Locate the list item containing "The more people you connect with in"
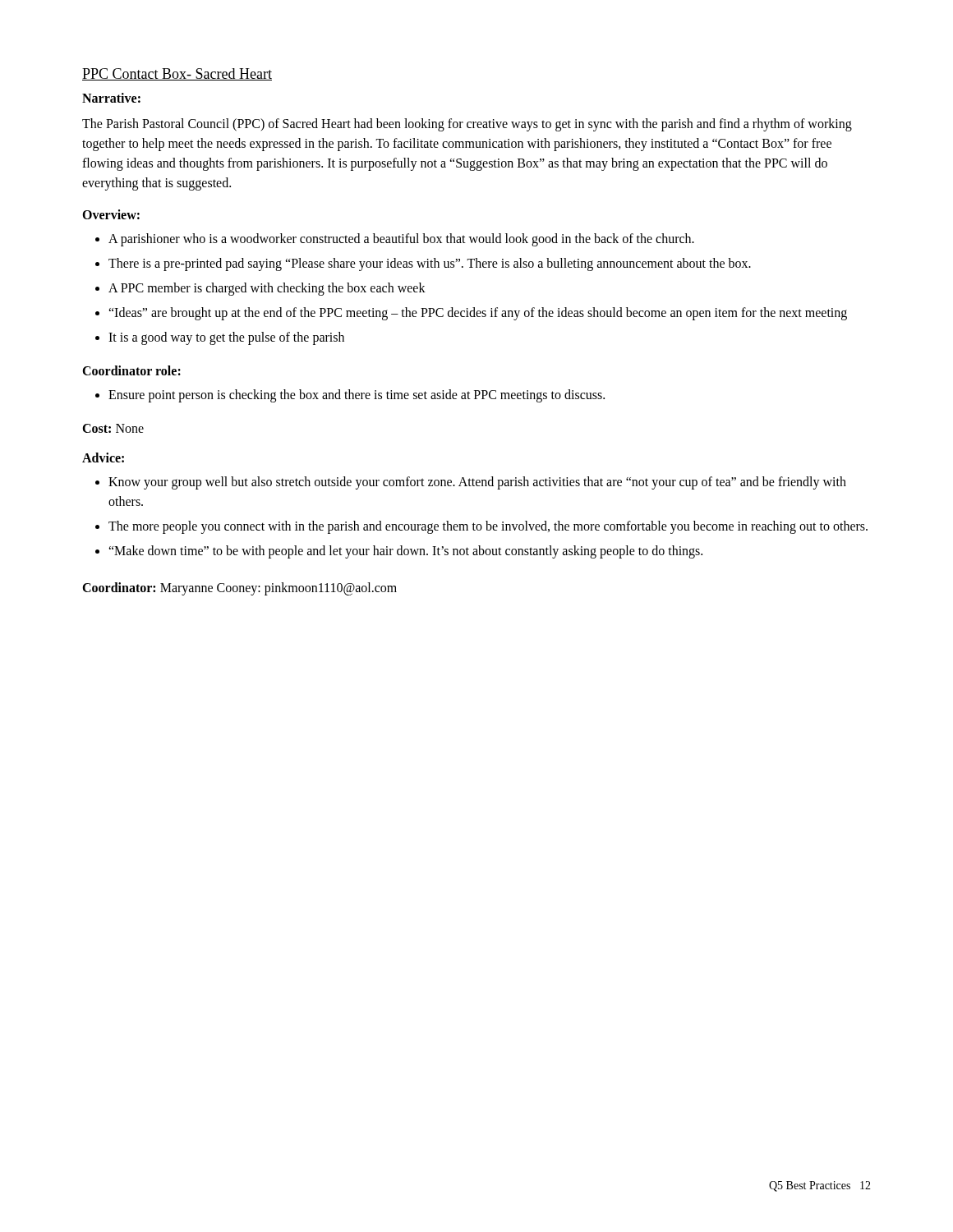Screen dimensions: 1232x953 point(488,526)
